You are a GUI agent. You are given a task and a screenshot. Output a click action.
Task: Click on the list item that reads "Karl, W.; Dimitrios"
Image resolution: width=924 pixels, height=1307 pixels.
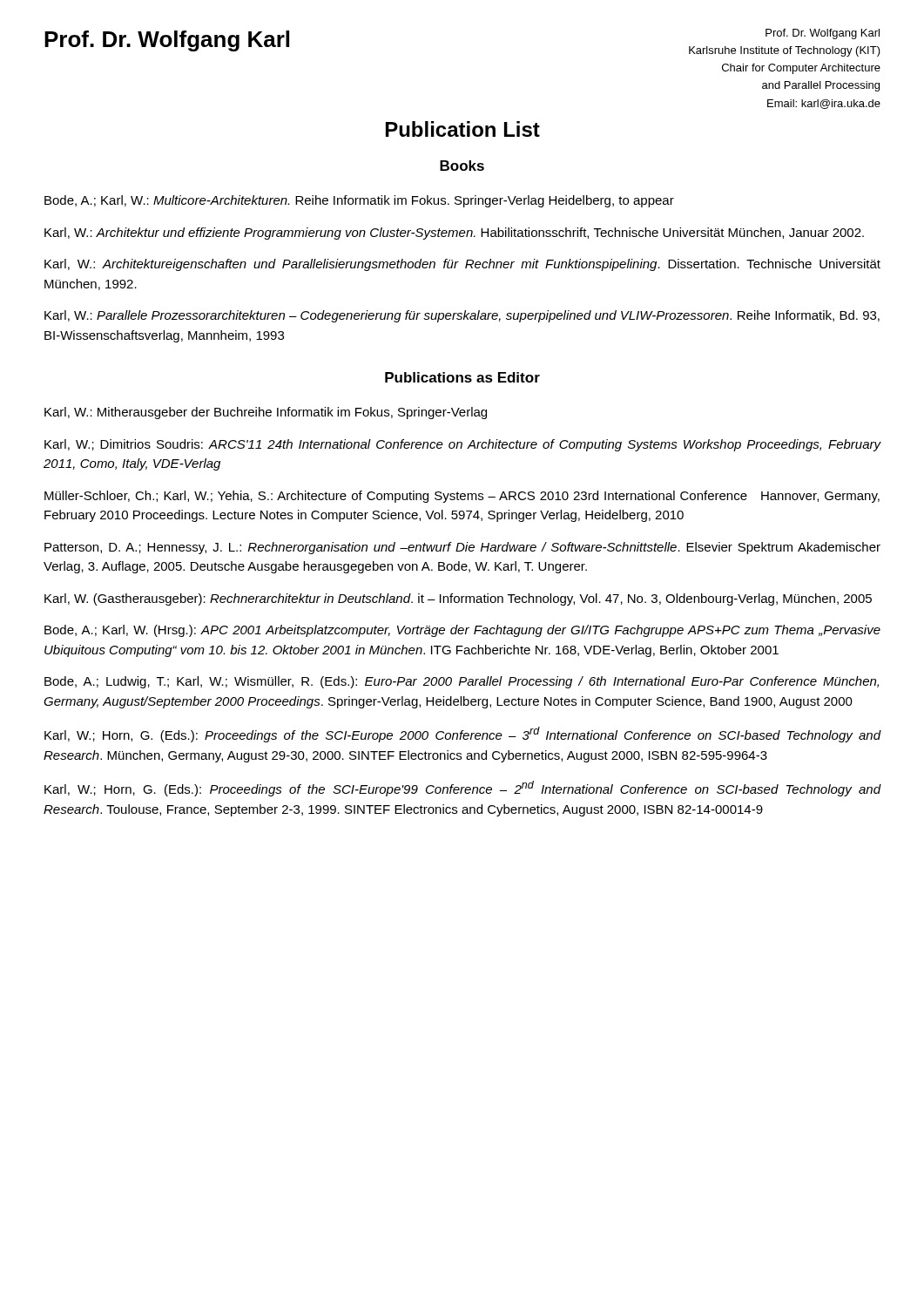pos(462,453)
